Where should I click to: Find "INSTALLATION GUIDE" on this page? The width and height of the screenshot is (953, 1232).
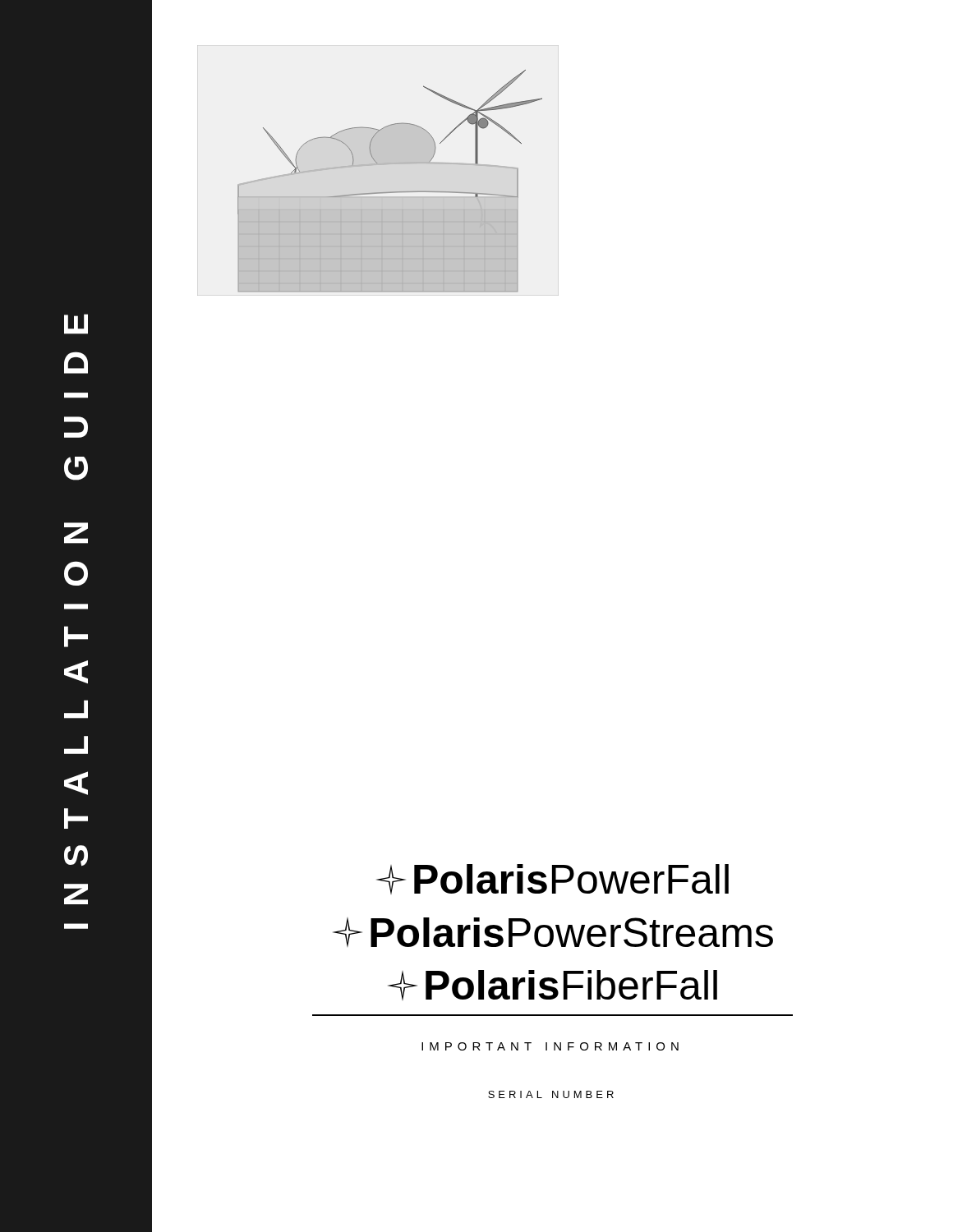pyautogui.click(x=76, y=614)
